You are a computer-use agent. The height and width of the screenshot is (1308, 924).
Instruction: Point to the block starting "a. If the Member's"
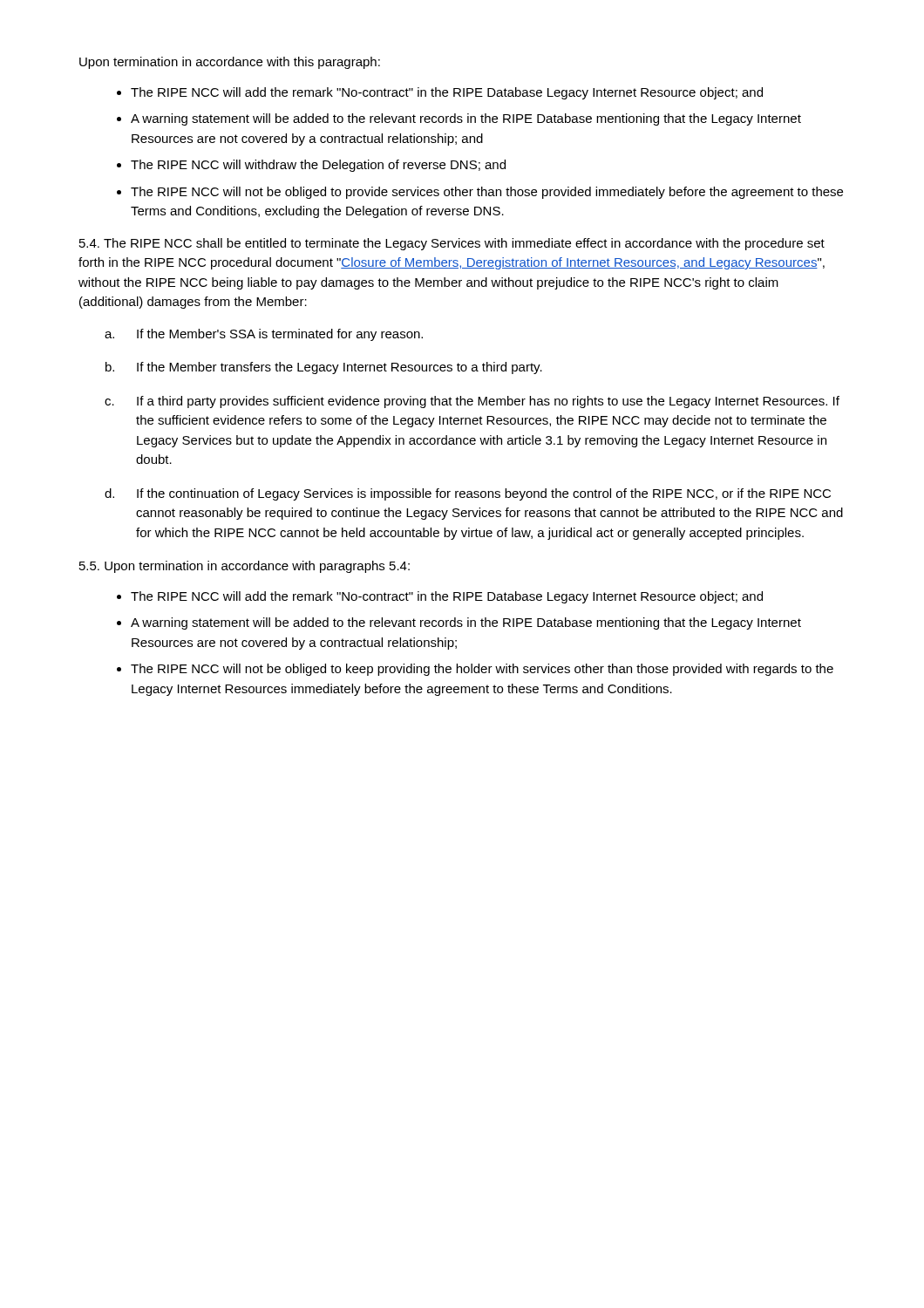tap(264, 335)
